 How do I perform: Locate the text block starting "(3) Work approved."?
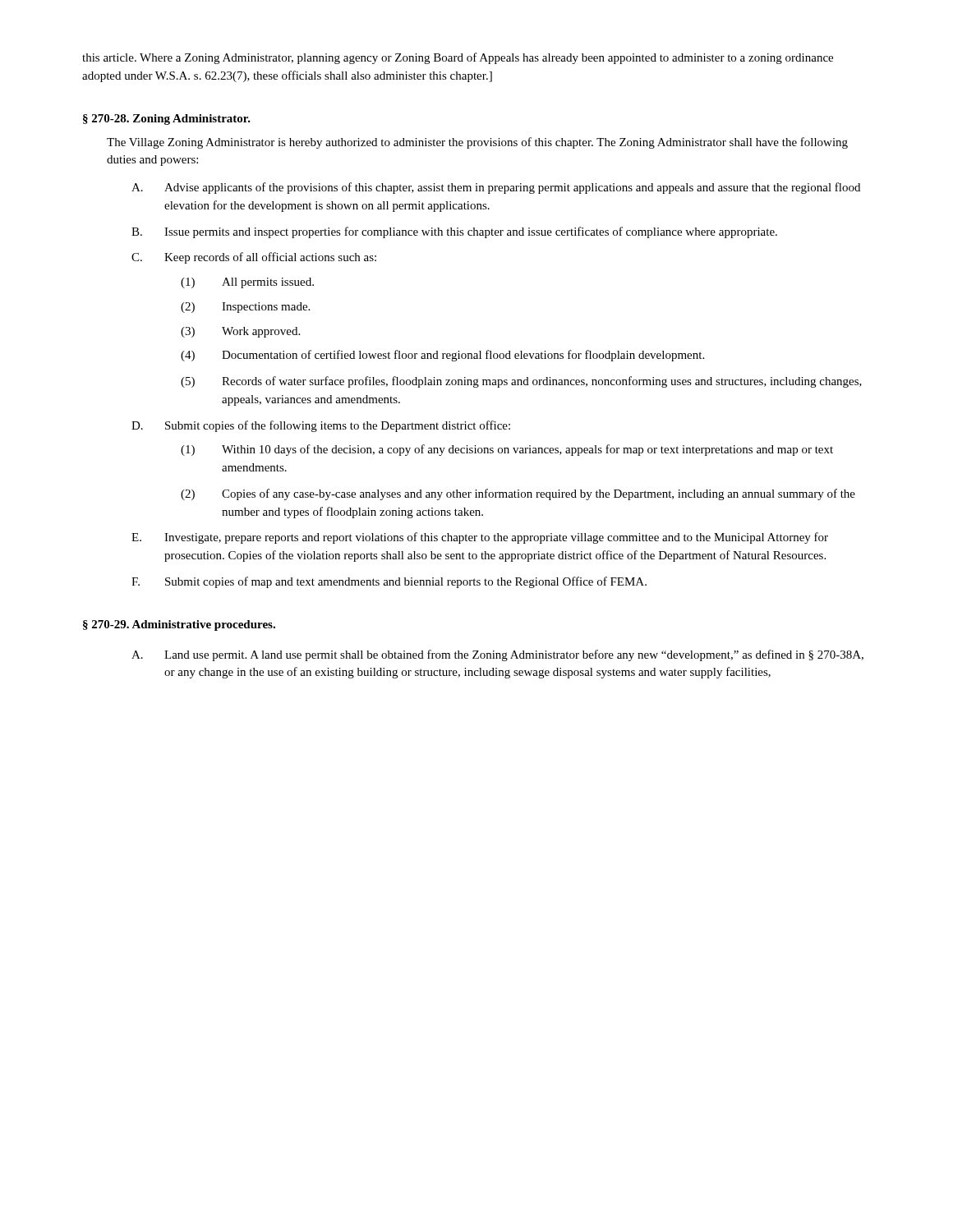(x=240, y=332)
